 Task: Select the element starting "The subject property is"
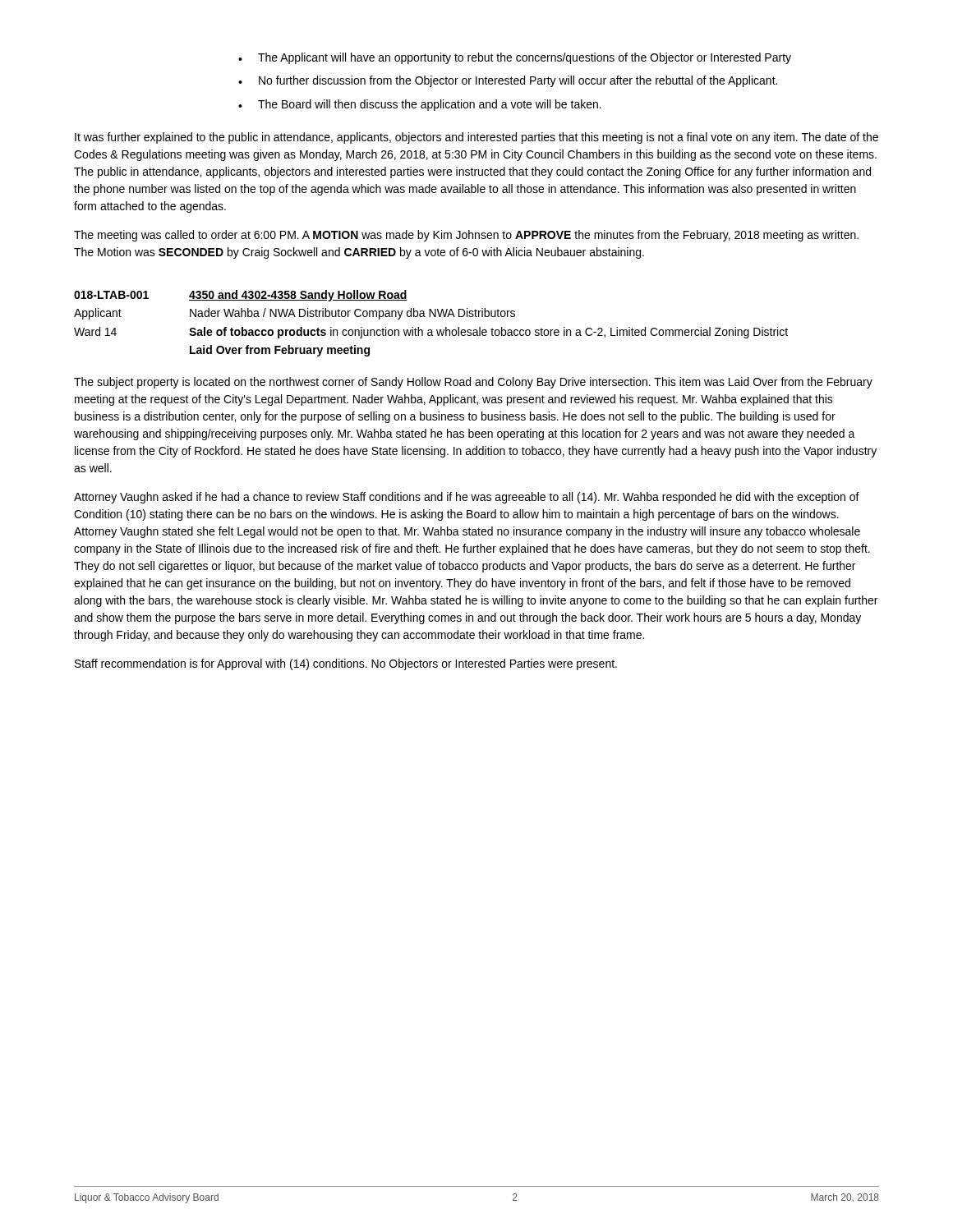(x=475, y=425)
